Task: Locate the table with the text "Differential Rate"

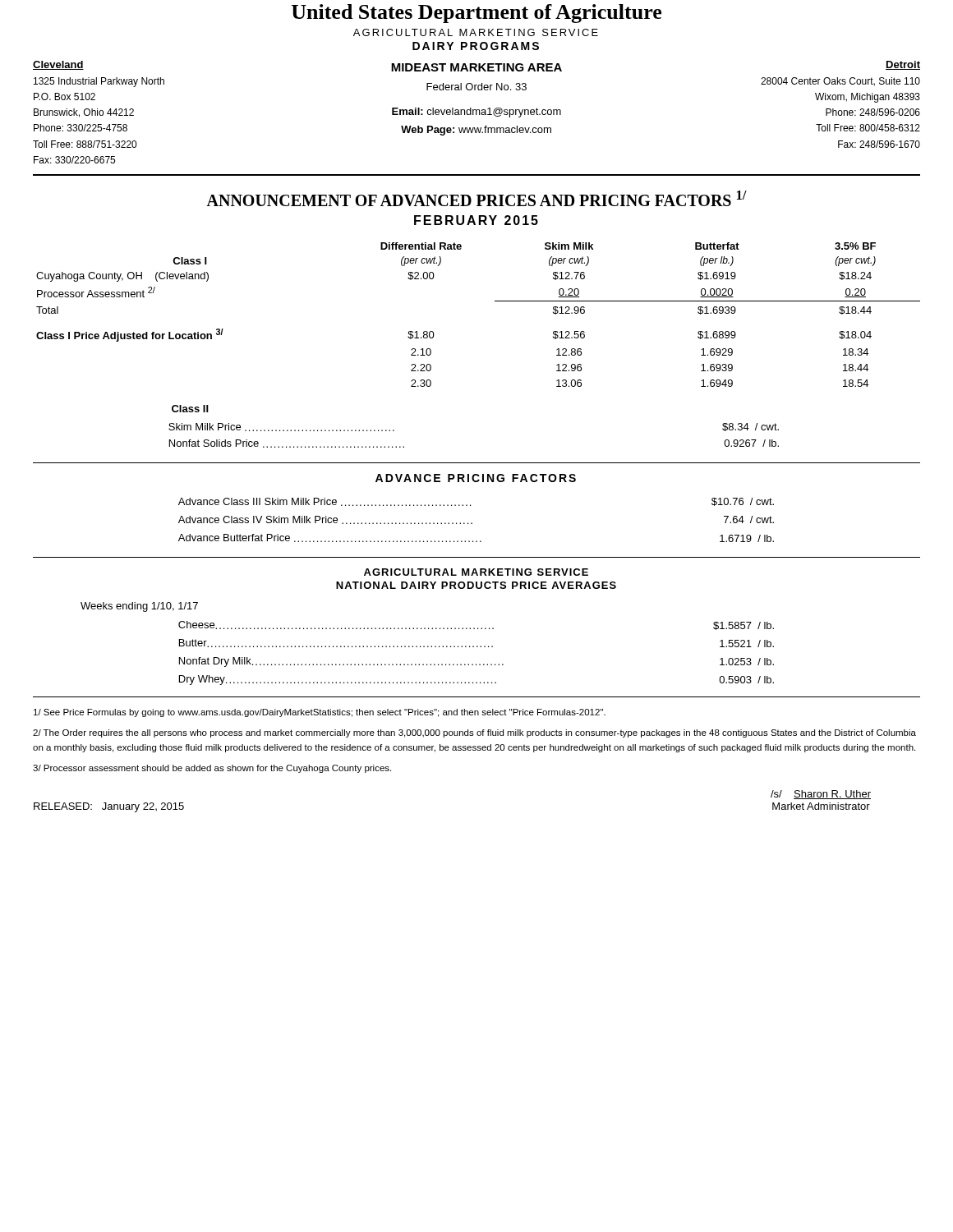Action: click(476, 346)
